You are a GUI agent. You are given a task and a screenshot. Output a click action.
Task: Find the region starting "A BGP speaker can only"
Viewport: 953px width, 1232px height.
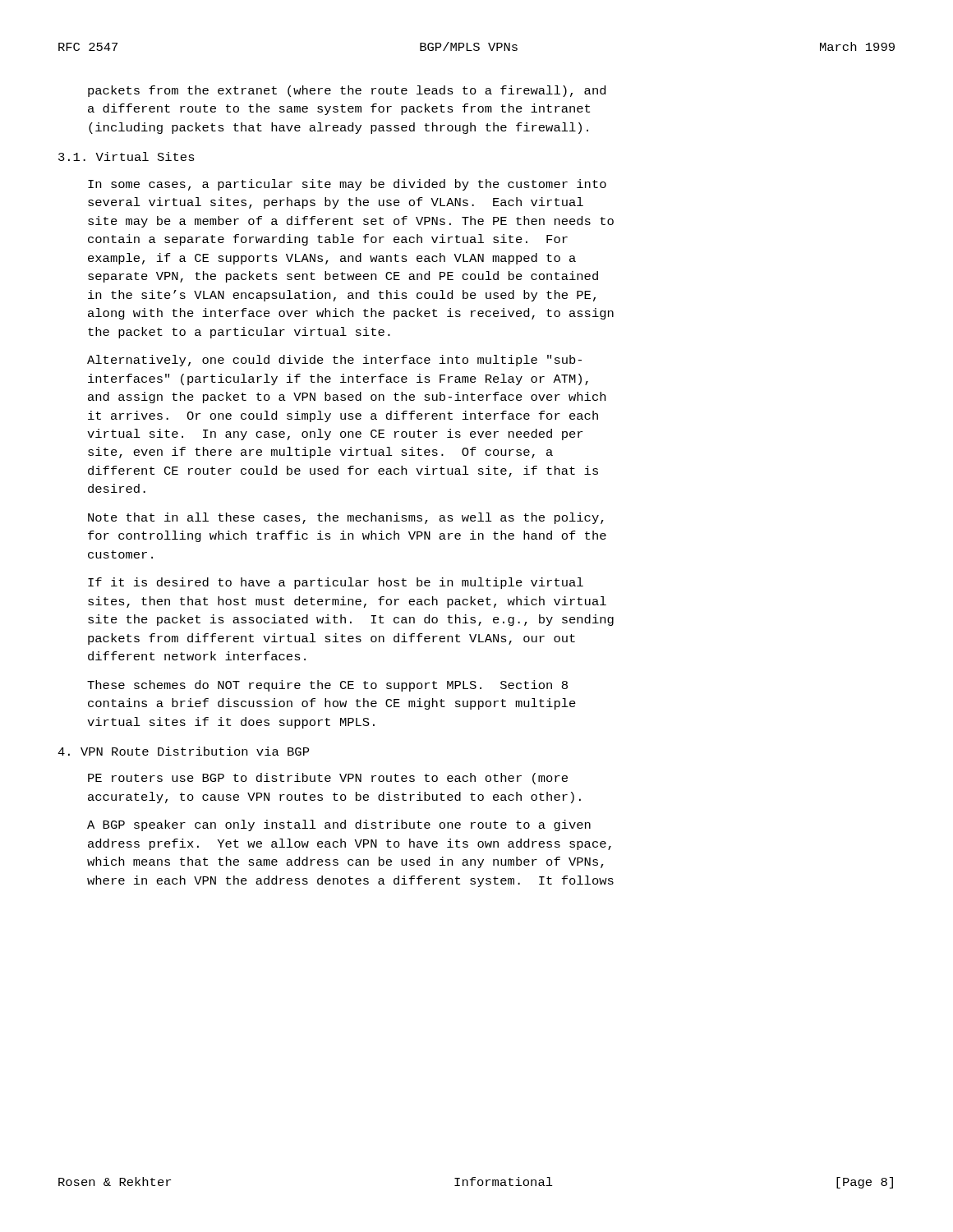coord(351,853)
